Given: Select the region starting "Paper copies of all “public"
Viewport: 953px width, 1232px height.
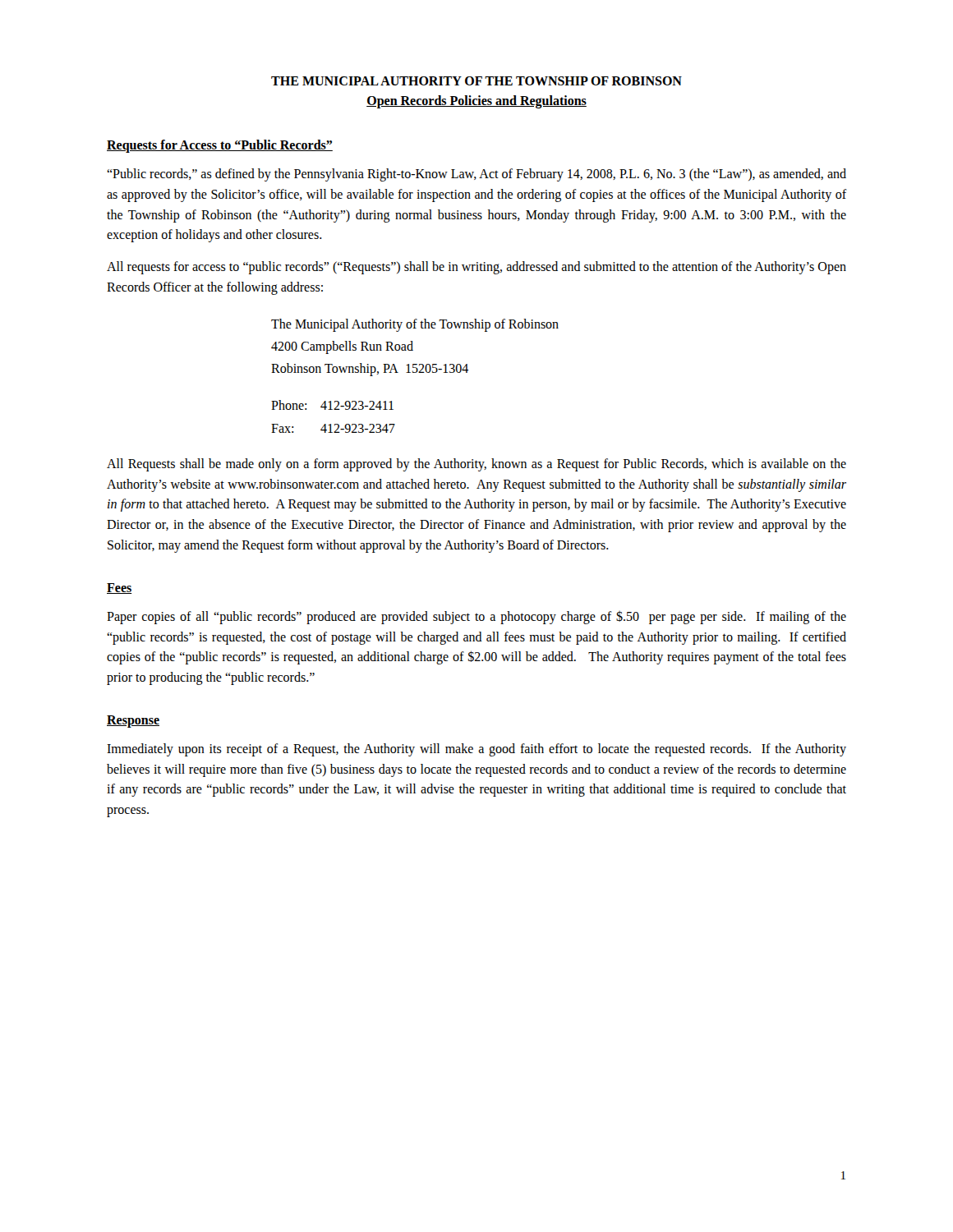Looking at the screenshot, I should click(476, 647).
